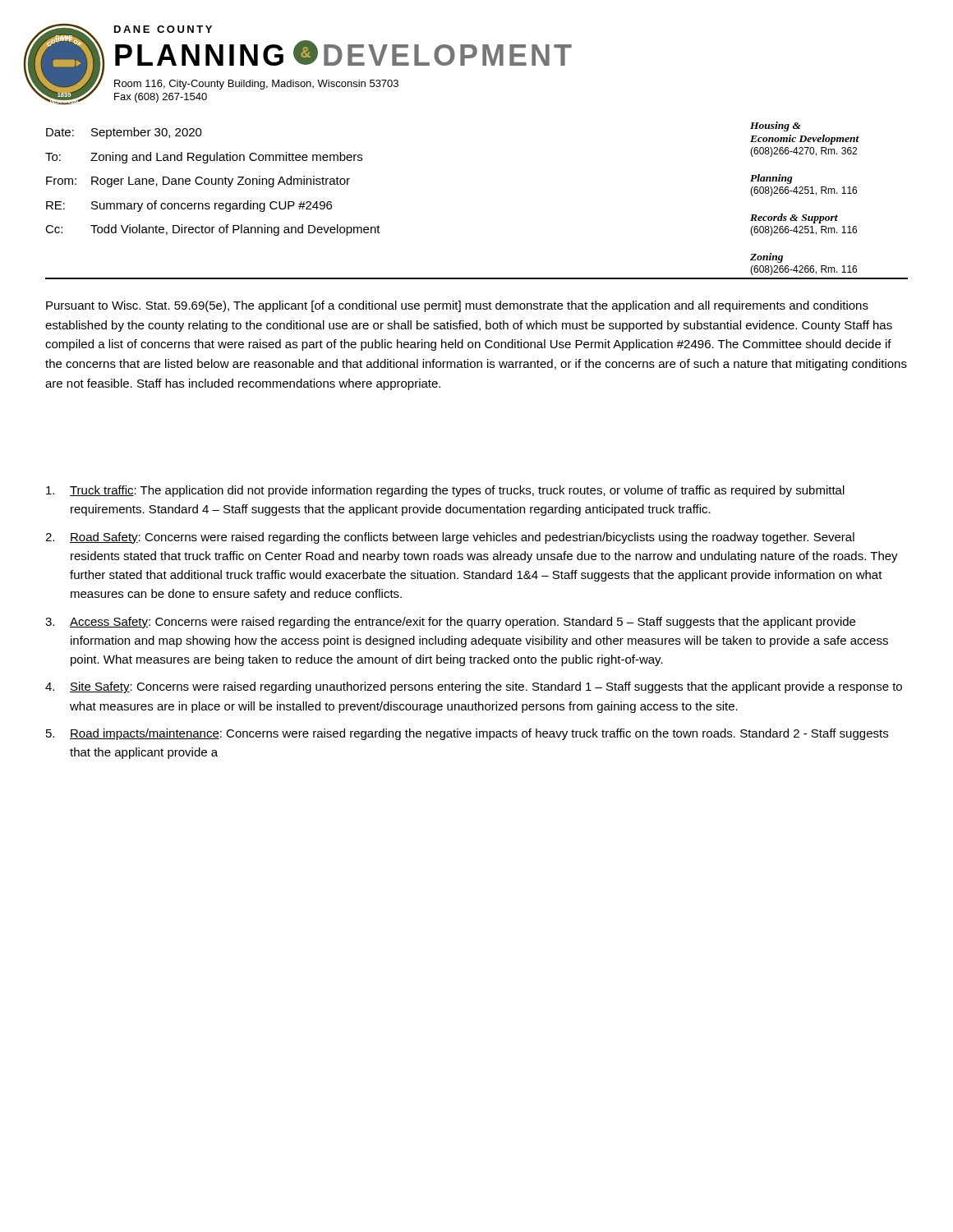
Task: Find the logo
Action: pos(64,64)
